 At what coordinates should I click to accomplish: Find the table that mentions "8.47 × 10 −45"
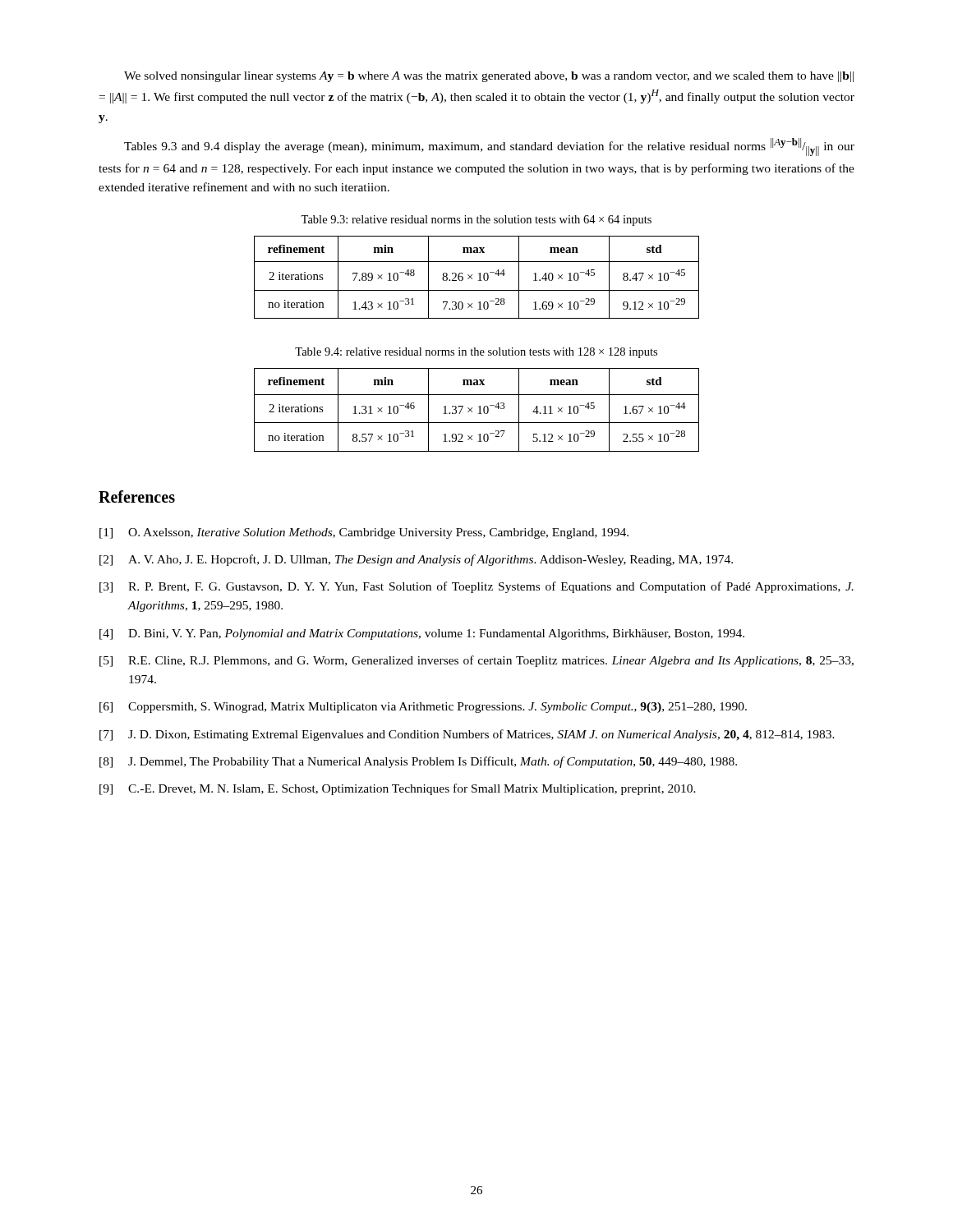(x=476, y=277)
